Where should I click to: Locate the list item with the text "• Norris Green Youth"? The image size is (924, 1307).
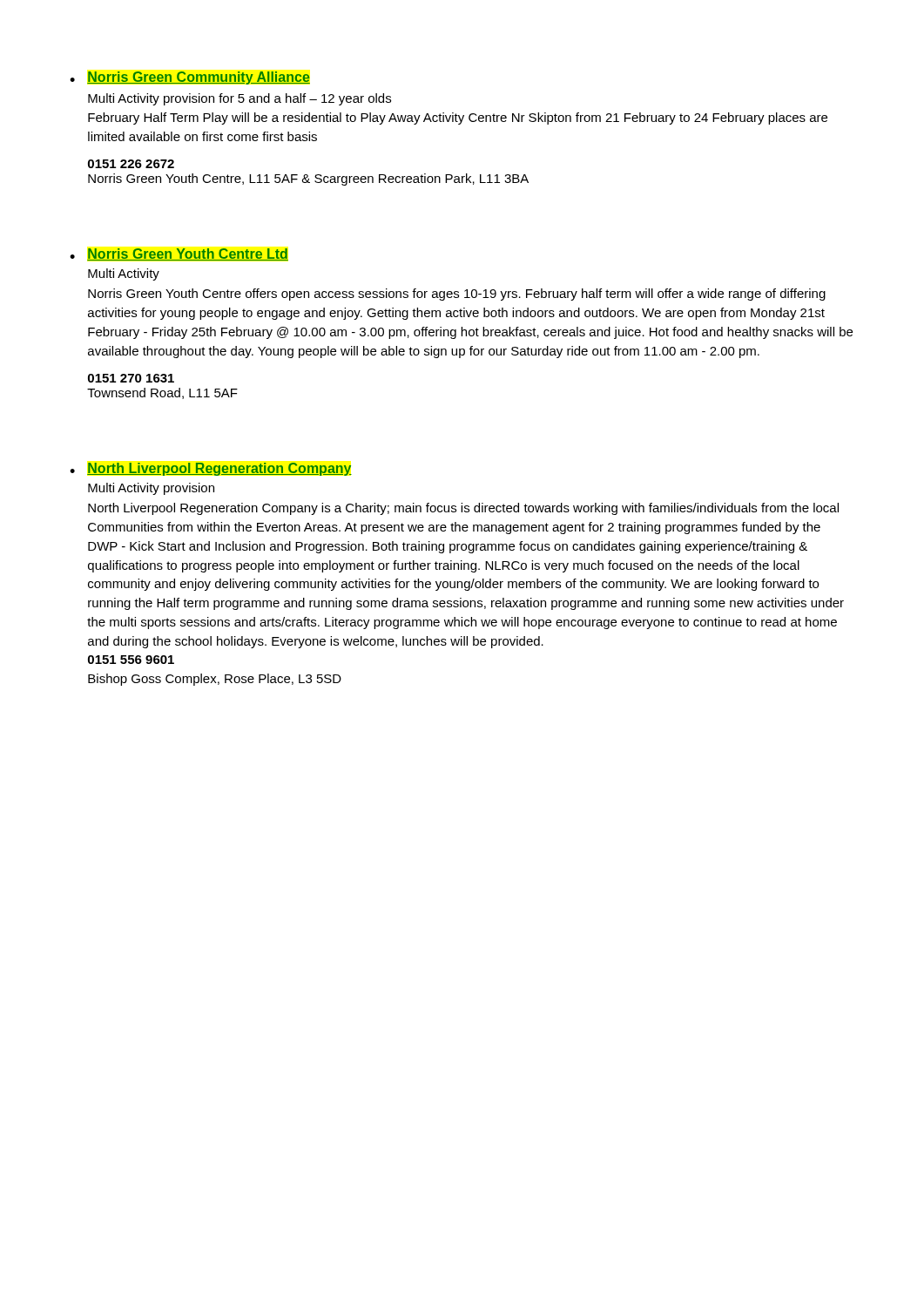[x=462, y=323]
